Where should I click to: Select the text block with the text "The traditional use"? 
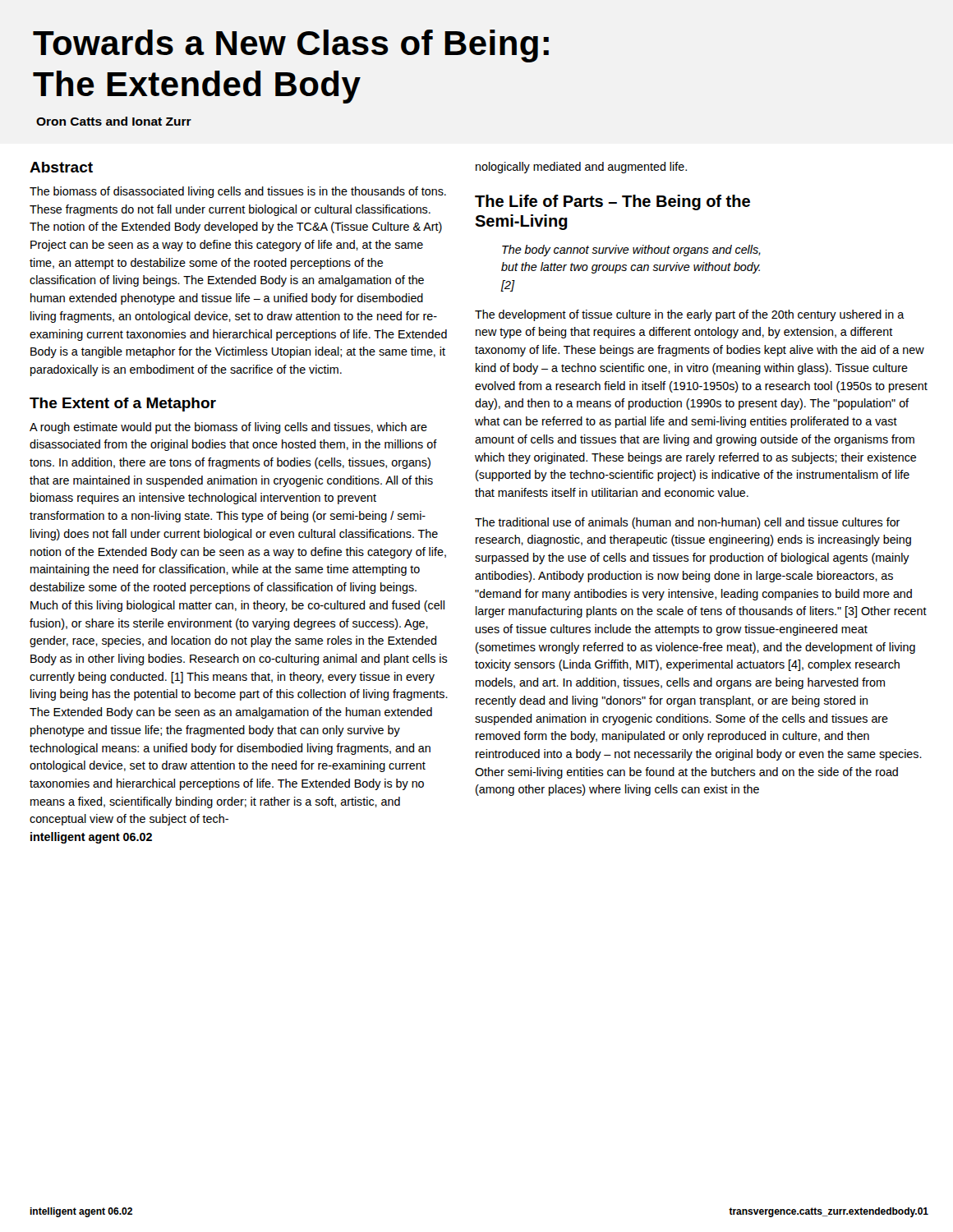(701, 656)
